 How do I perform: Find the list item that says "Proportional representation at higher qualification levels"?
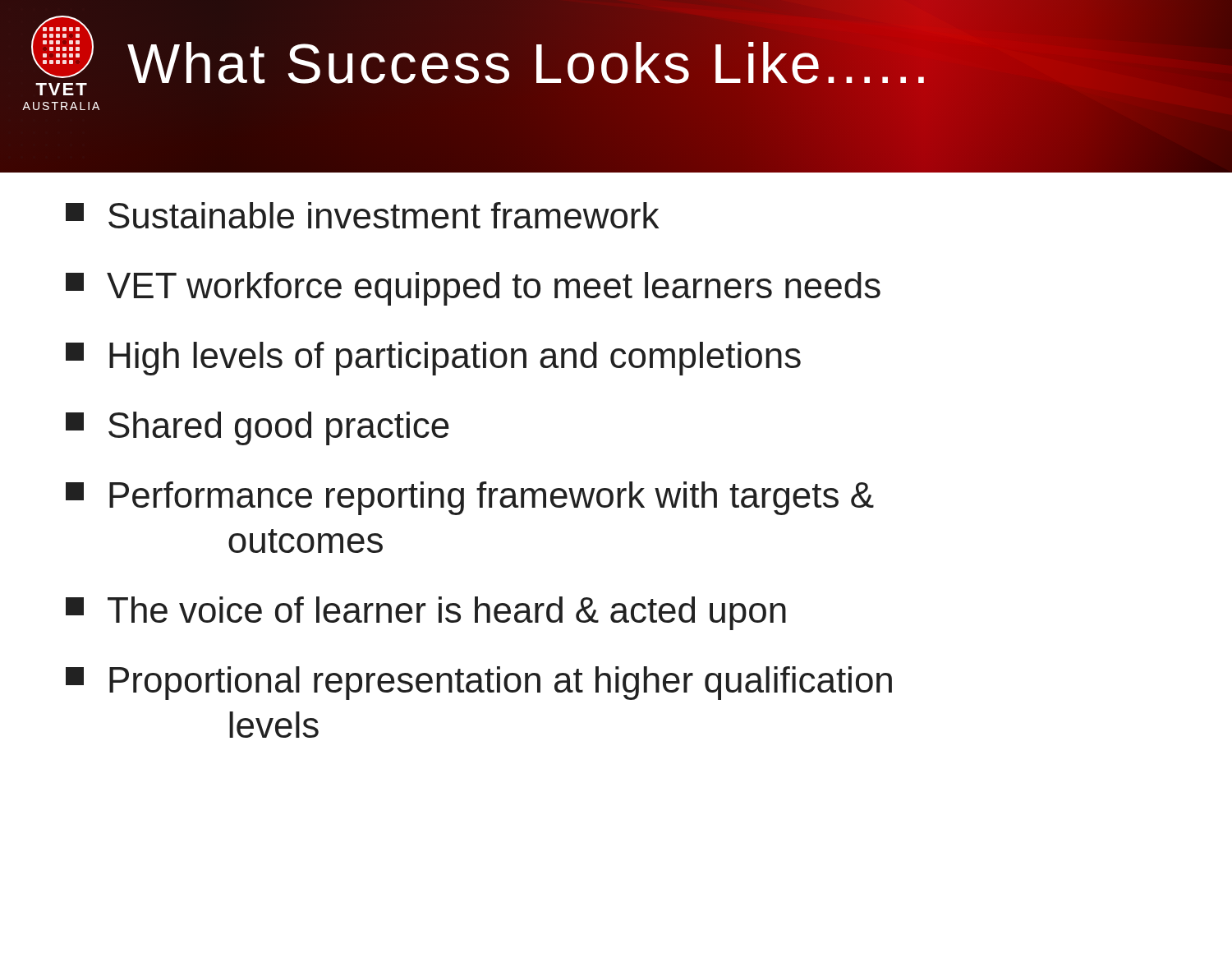624,702
